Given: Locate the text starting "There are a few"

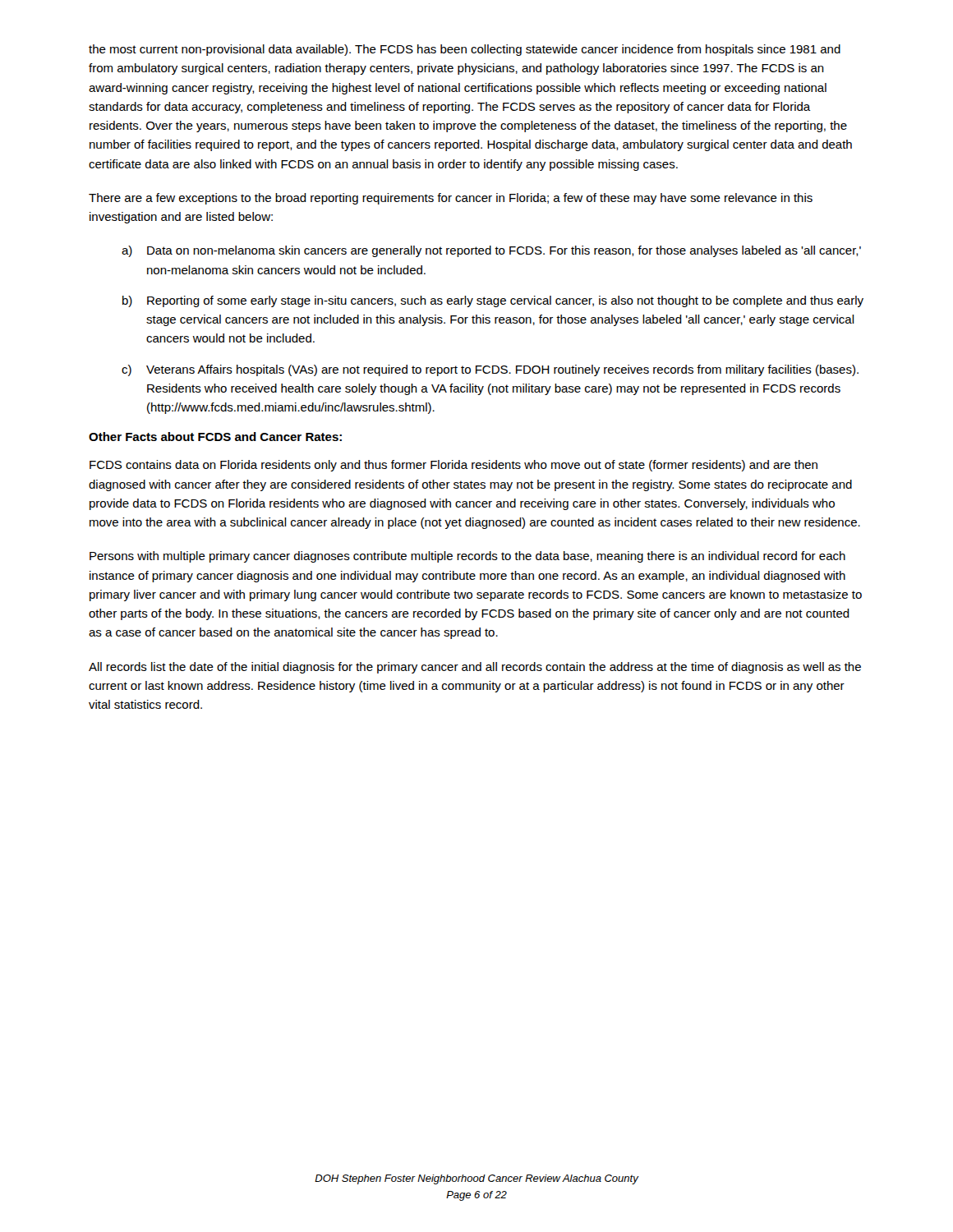Looking at the screenshot, I should [x=451, y=207].
